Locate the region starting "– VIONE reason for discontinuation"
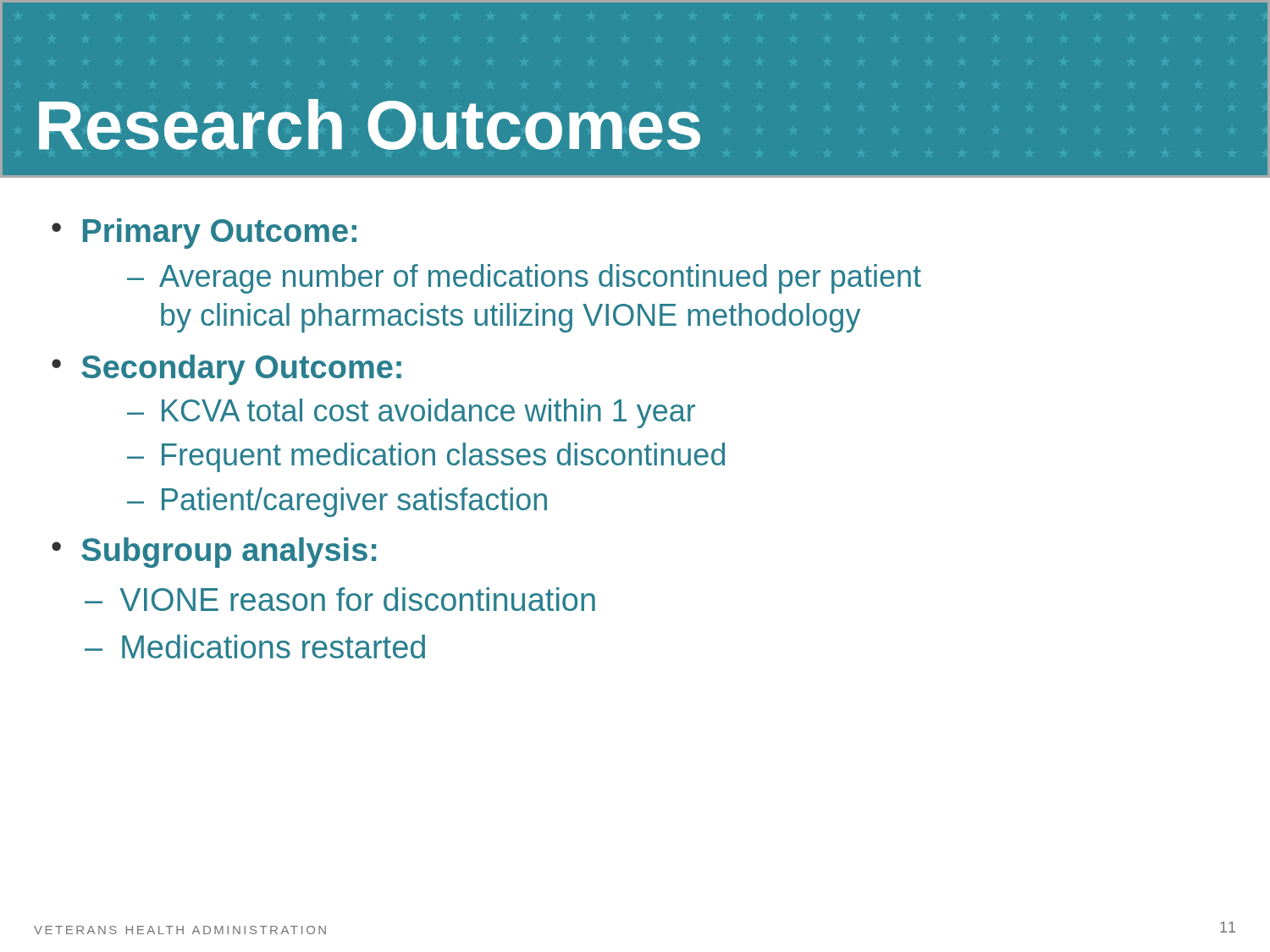The image size is (1270, 952). tap(341, 601)
